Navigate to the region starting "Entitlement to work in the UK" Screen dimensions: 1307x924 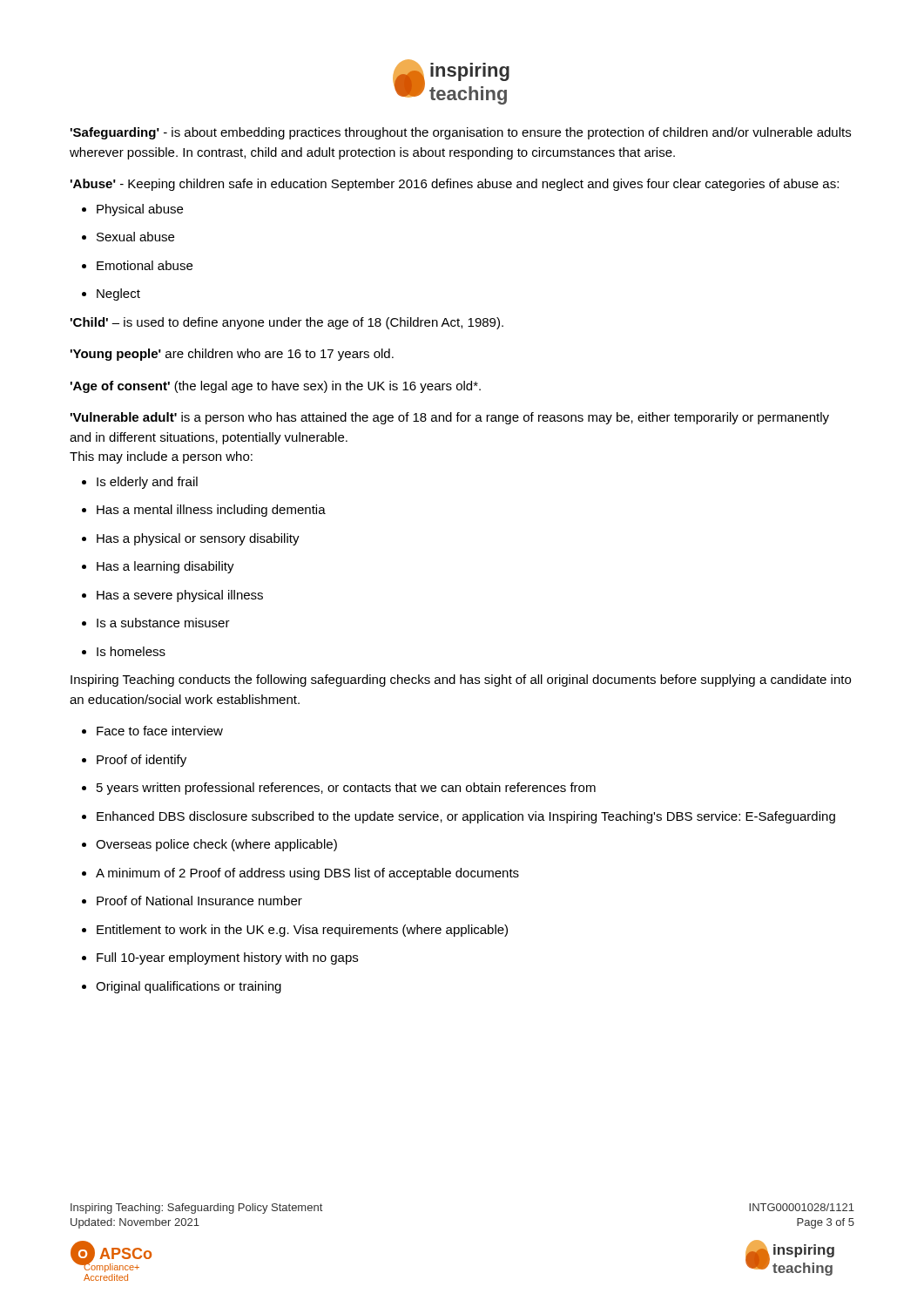(x=475, y=930)
